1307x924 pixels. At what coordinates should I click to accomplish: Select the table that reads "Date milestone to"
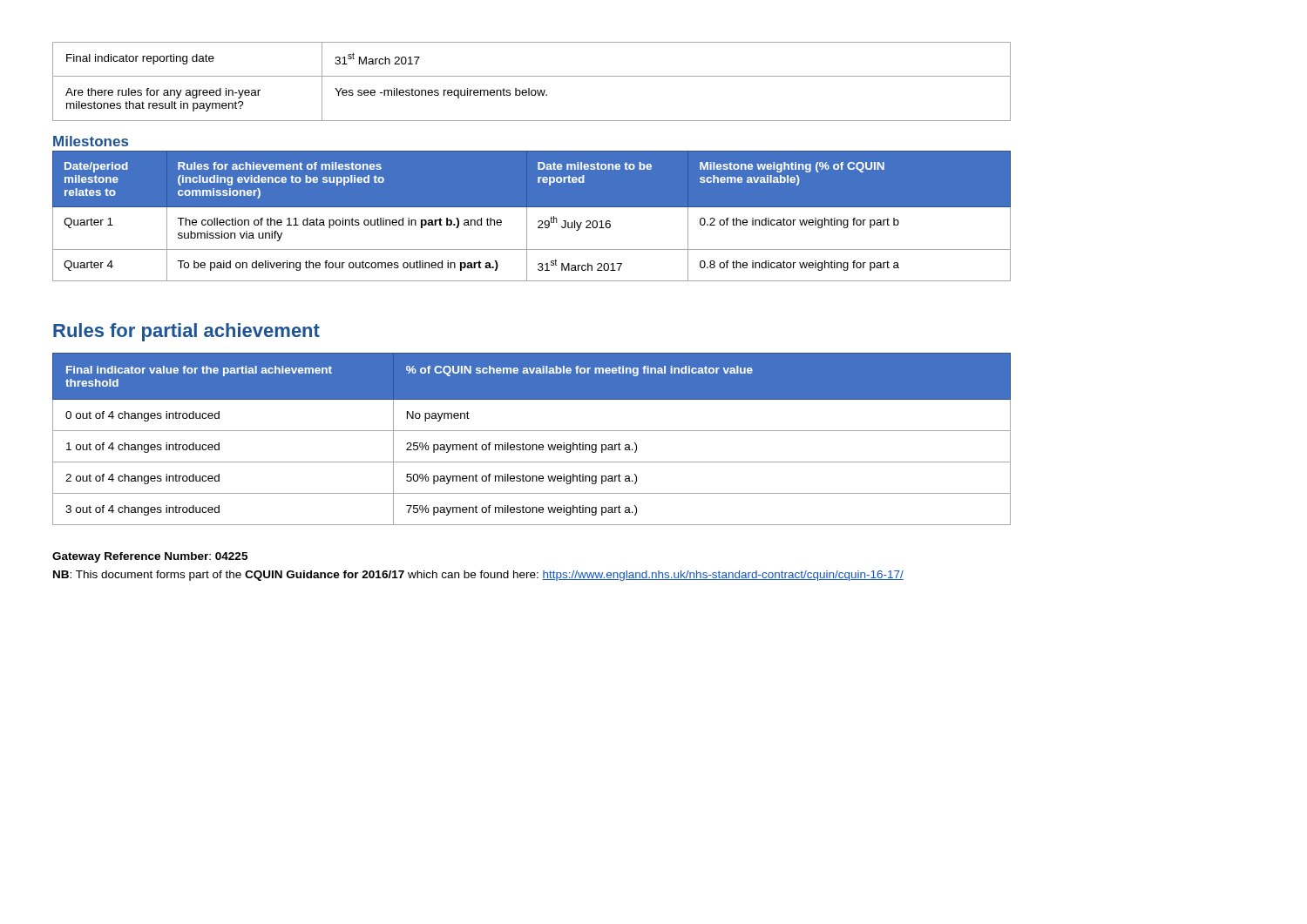click(x=654, y=216)
